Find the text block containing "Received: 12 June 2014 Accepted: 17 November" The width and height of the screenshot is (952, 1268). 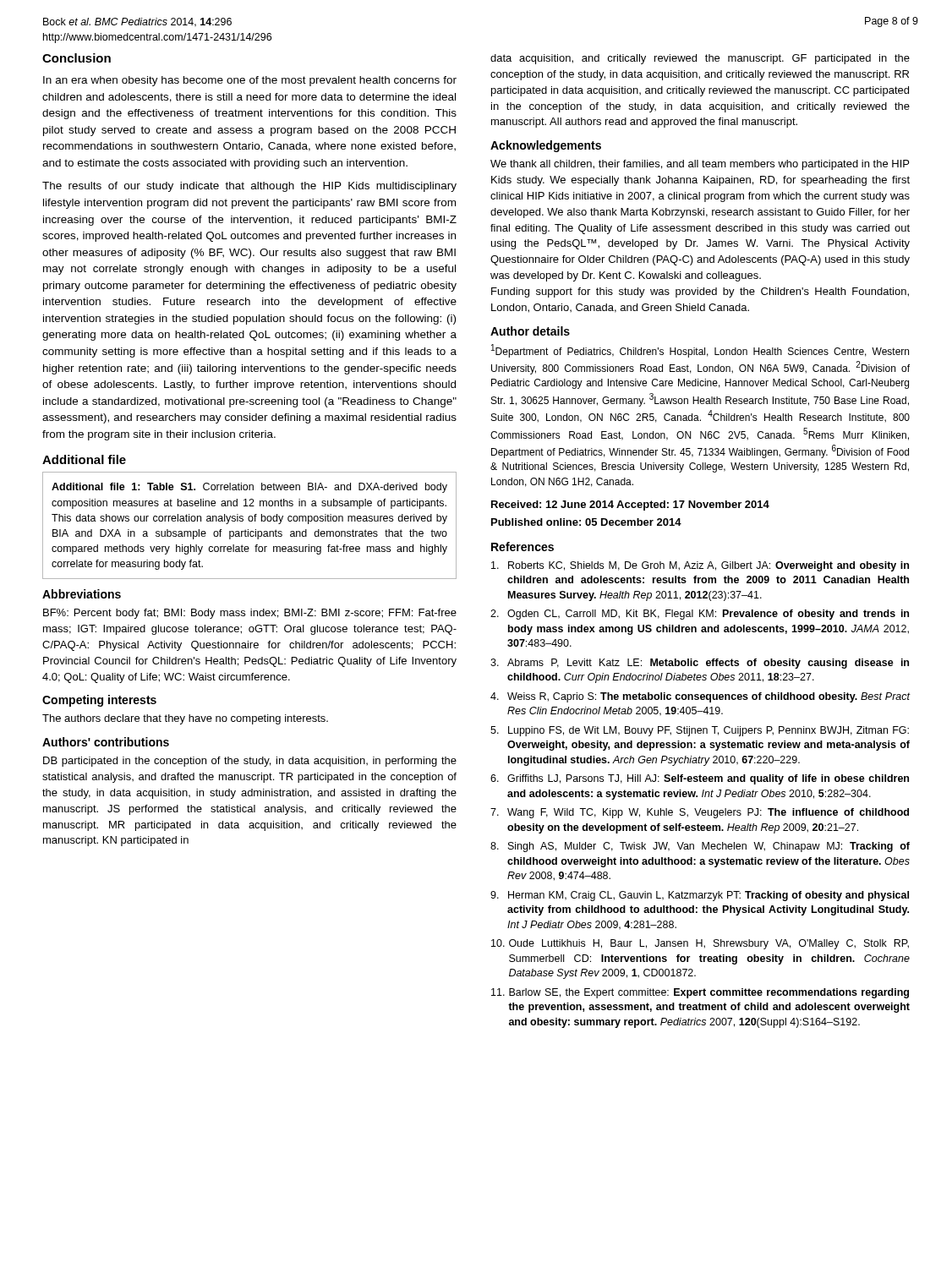tap(630, 513)
